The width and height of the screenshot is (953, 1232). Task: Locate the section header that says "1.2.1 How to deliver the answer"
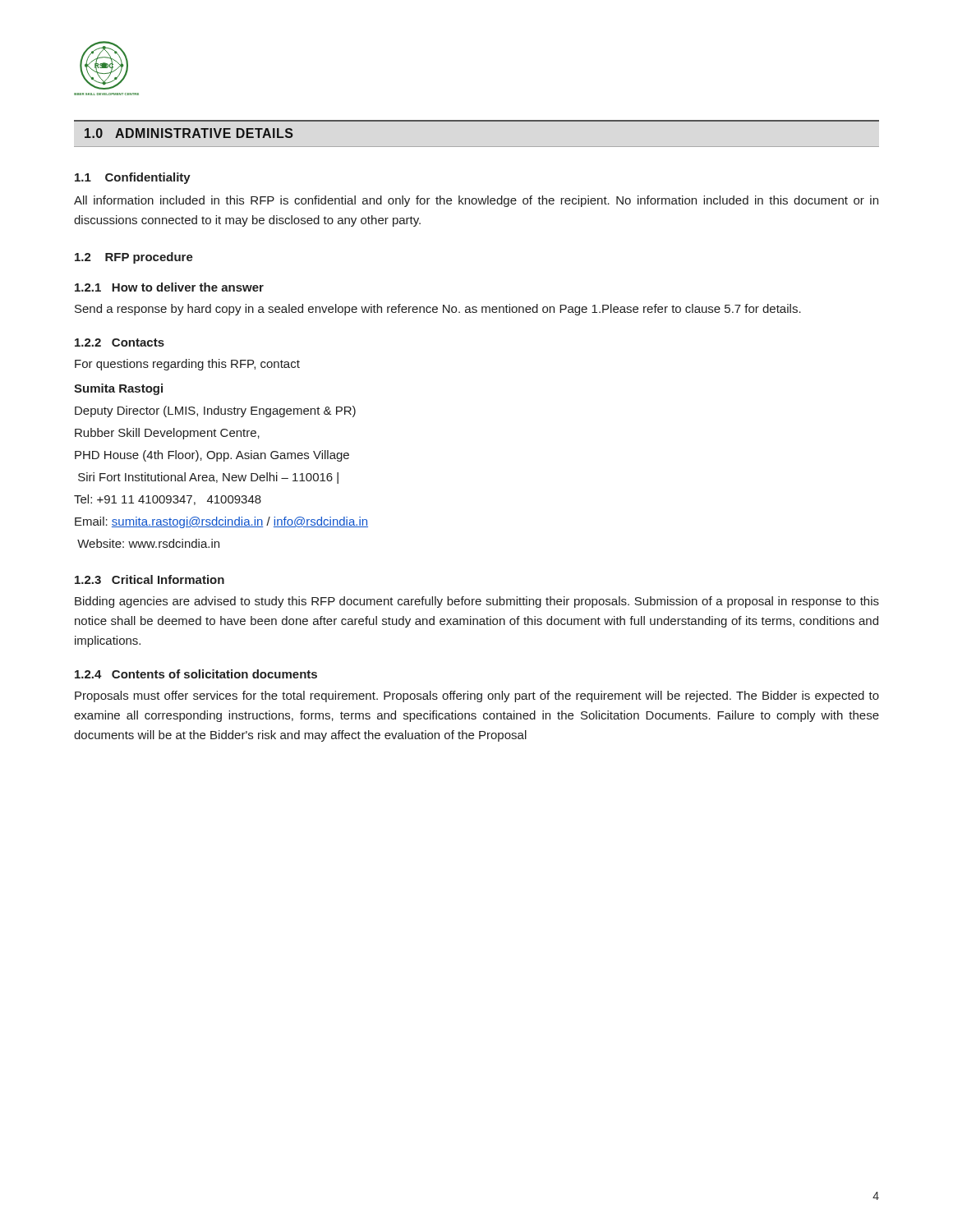[x=169, y=287]
